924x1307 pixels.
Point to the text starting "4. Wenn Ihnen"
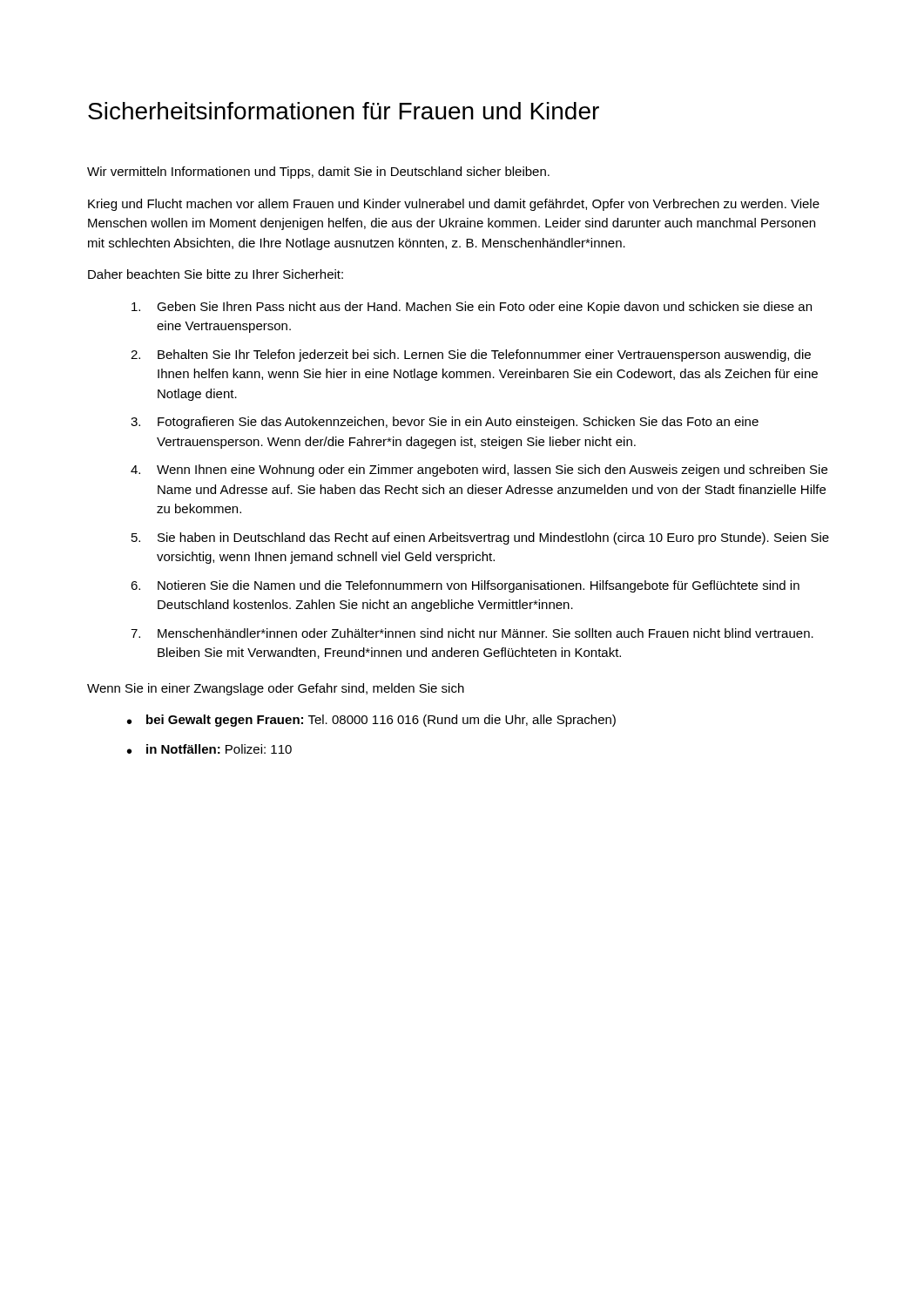coord(482,490)
